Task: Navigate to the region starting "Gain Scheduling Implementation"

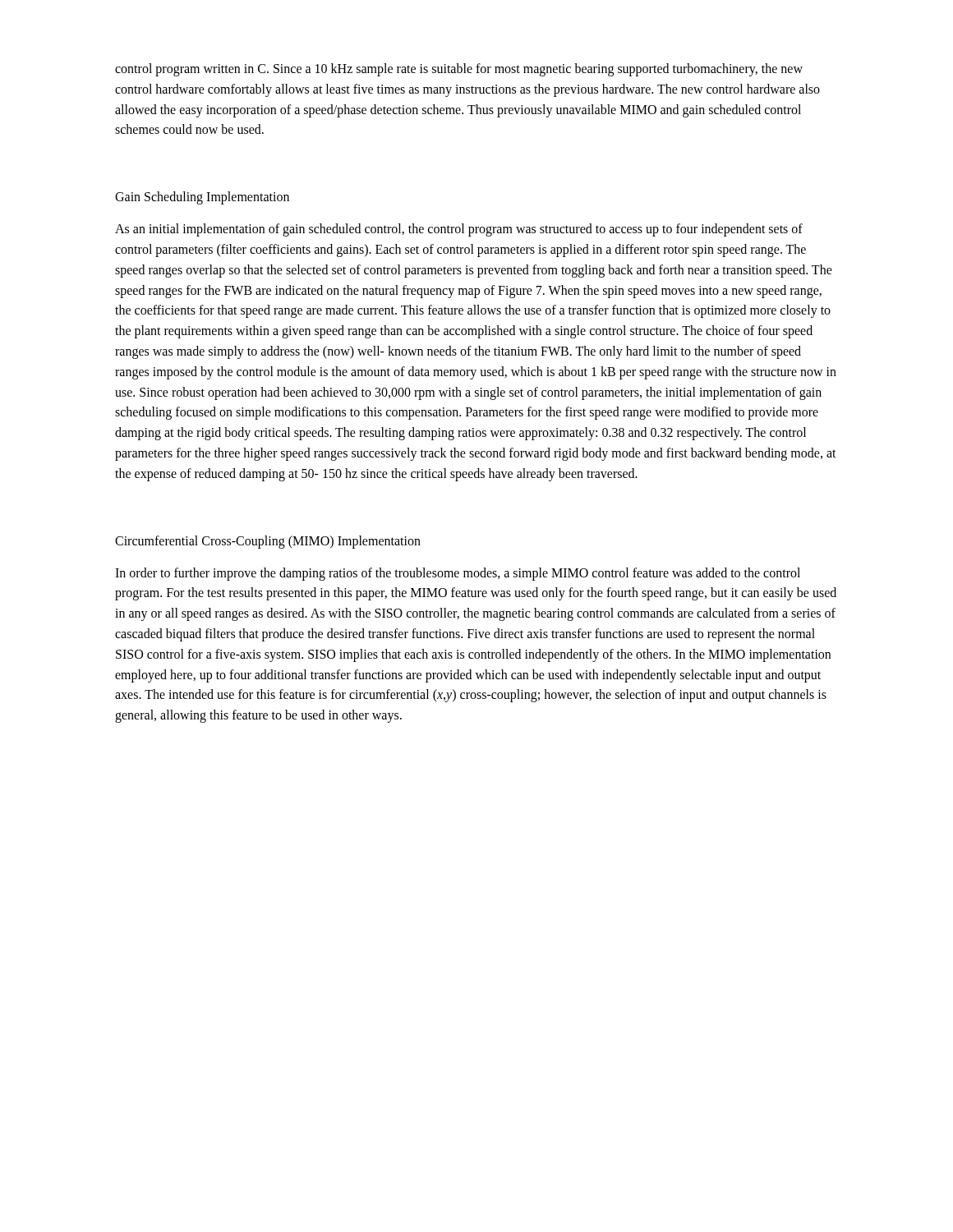Action: pyautogui.click(x=202, y=197)
